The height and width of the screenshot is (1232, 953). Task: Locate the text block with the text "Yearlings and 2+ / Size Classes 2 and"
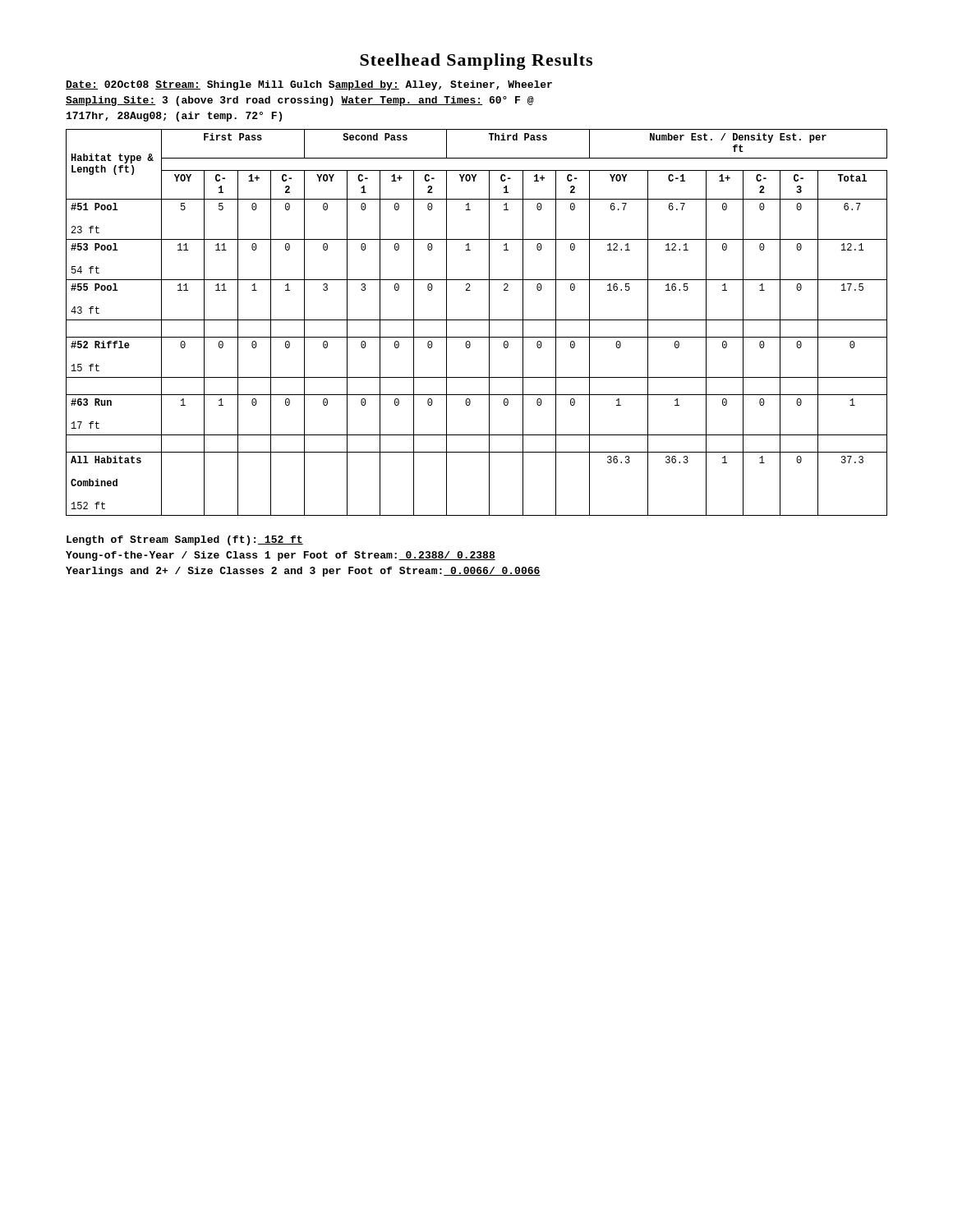303,571
